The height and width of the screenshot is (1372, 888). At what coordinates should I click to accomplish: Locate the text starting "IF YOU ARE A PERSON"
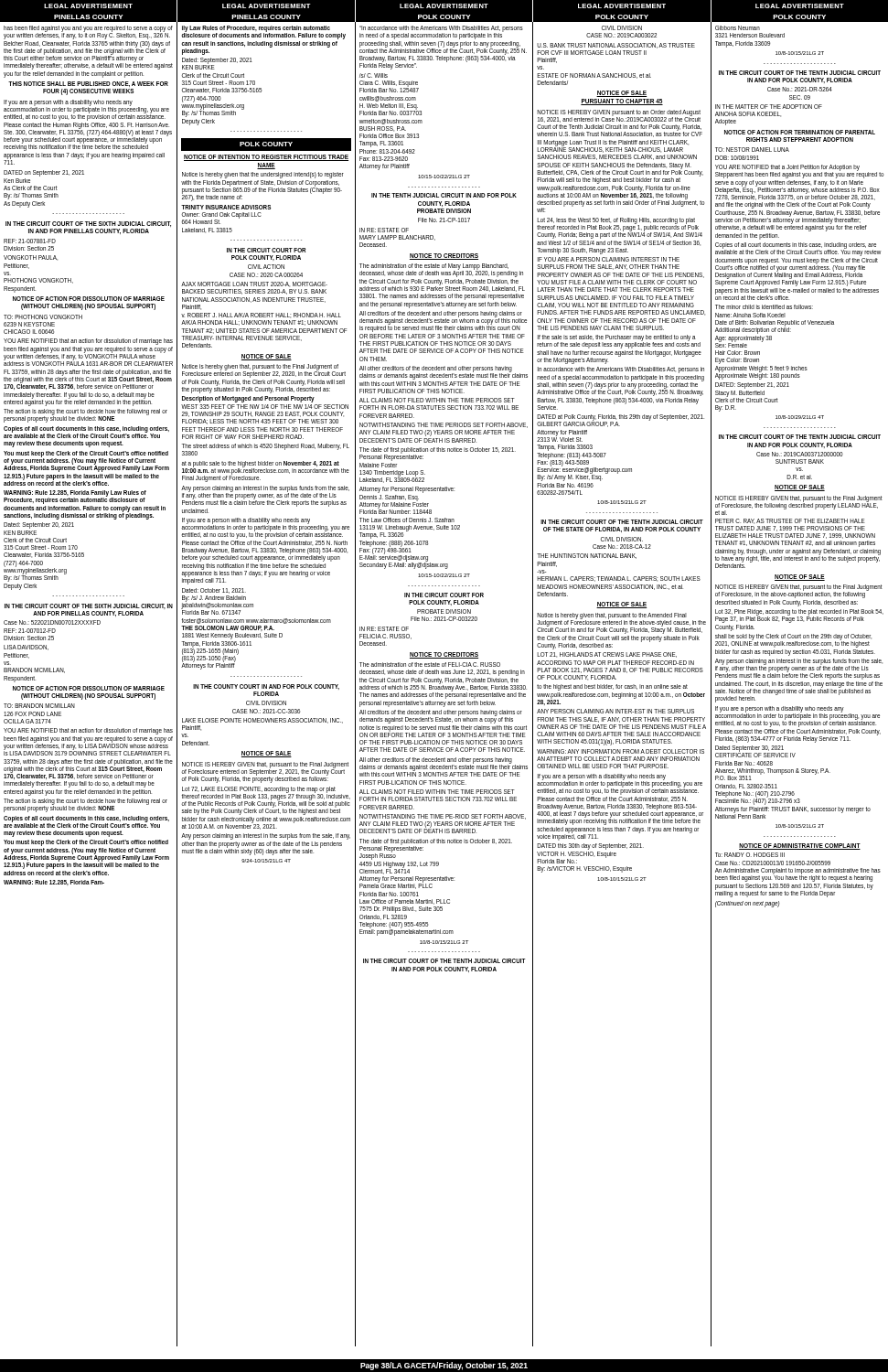tap(621, 294)
